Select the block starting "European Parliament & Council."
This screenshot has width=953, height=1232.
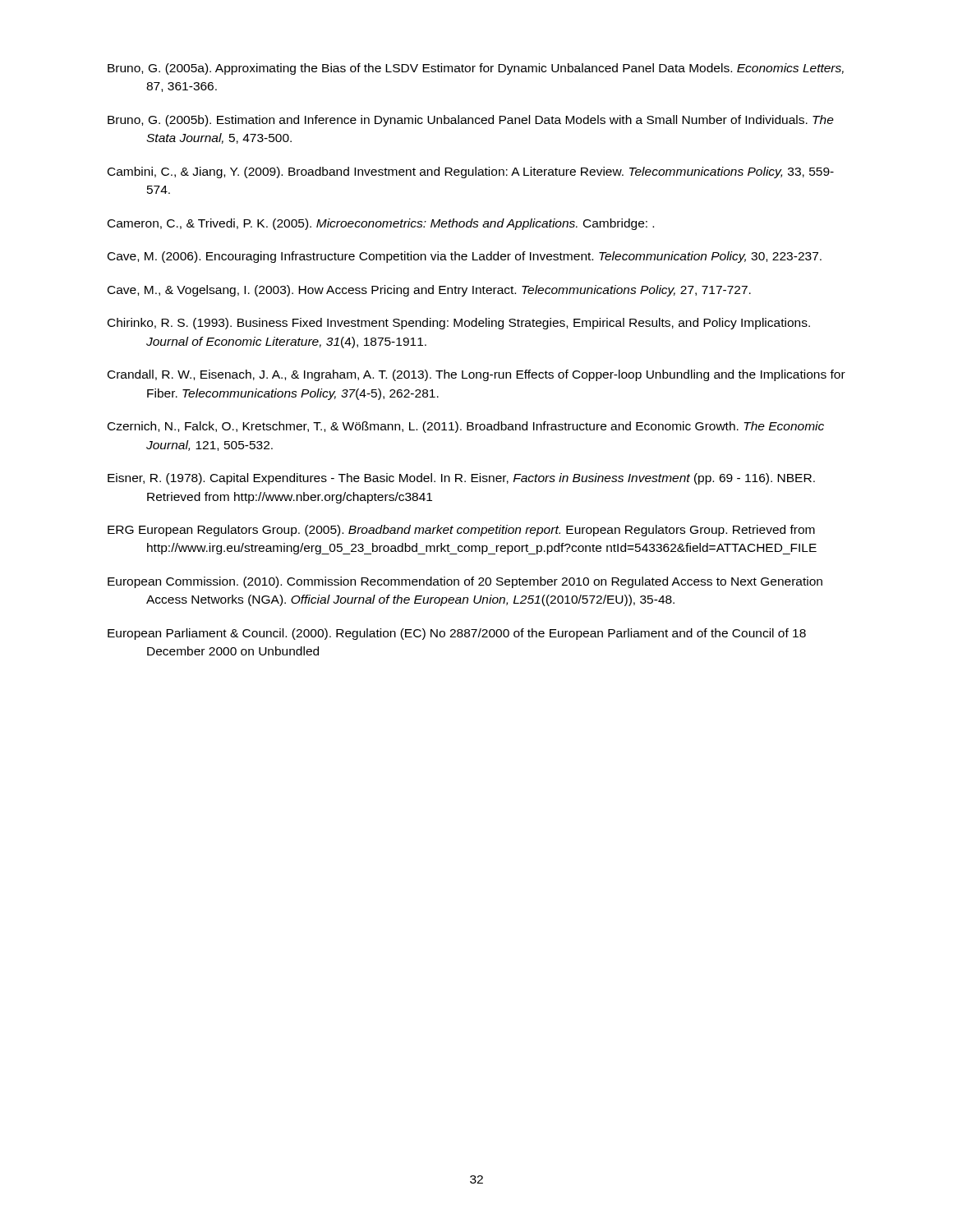(x=456, y=642)
